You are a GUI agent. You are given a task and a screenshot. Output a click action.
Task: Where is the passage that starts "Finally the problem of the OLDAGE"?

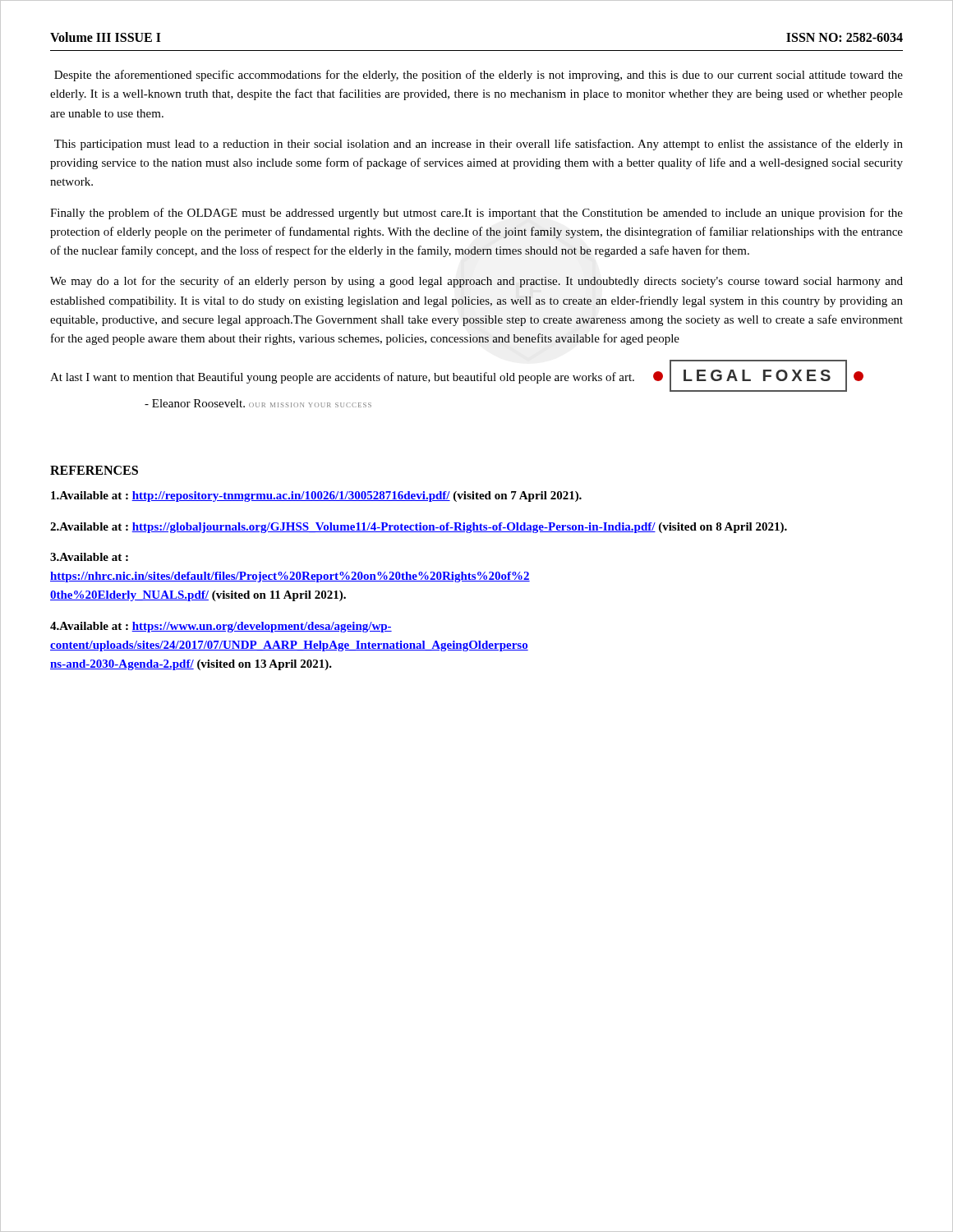[x=476, y=231]
